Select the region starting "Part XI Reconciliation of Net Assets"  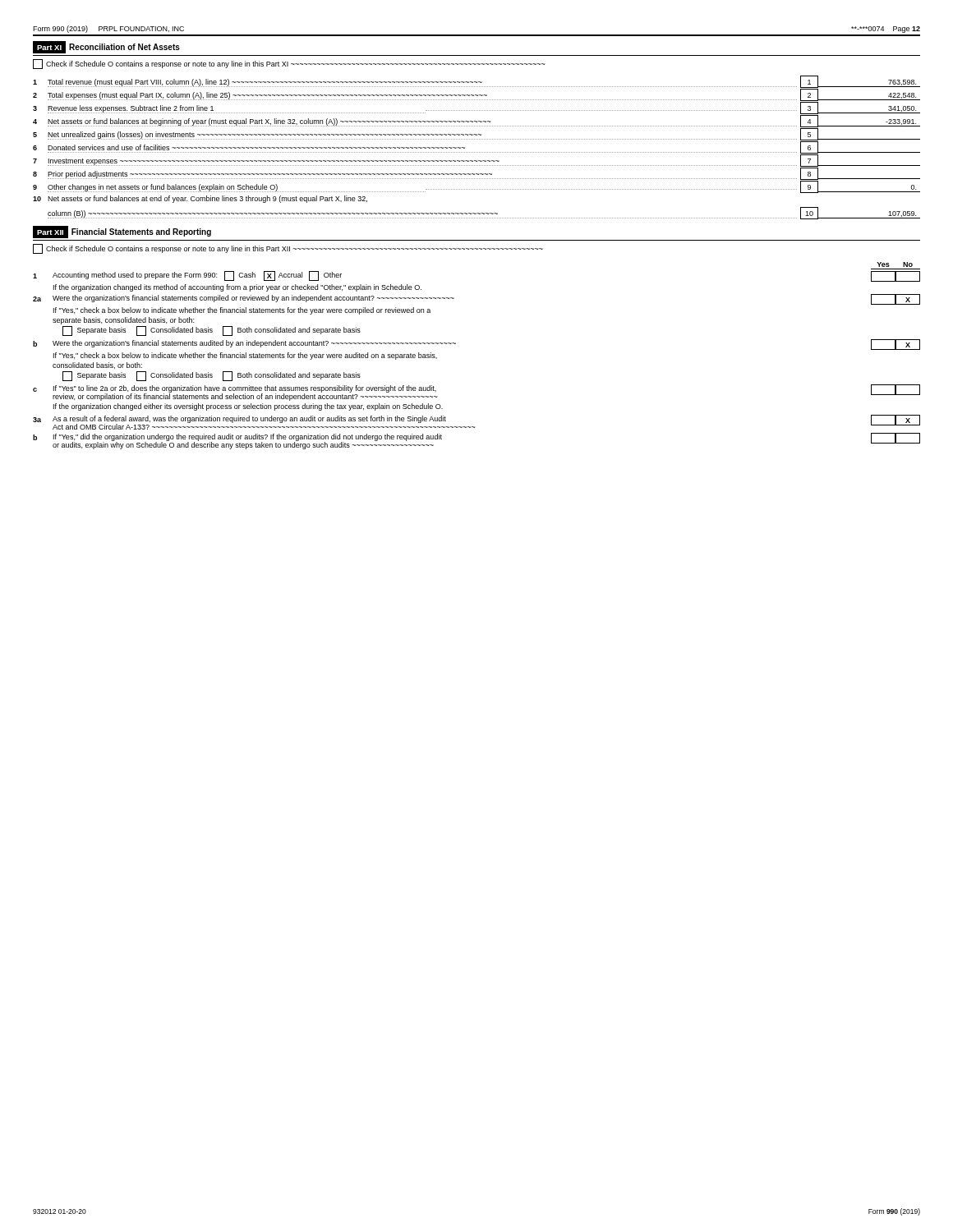(x=106, y=47)
